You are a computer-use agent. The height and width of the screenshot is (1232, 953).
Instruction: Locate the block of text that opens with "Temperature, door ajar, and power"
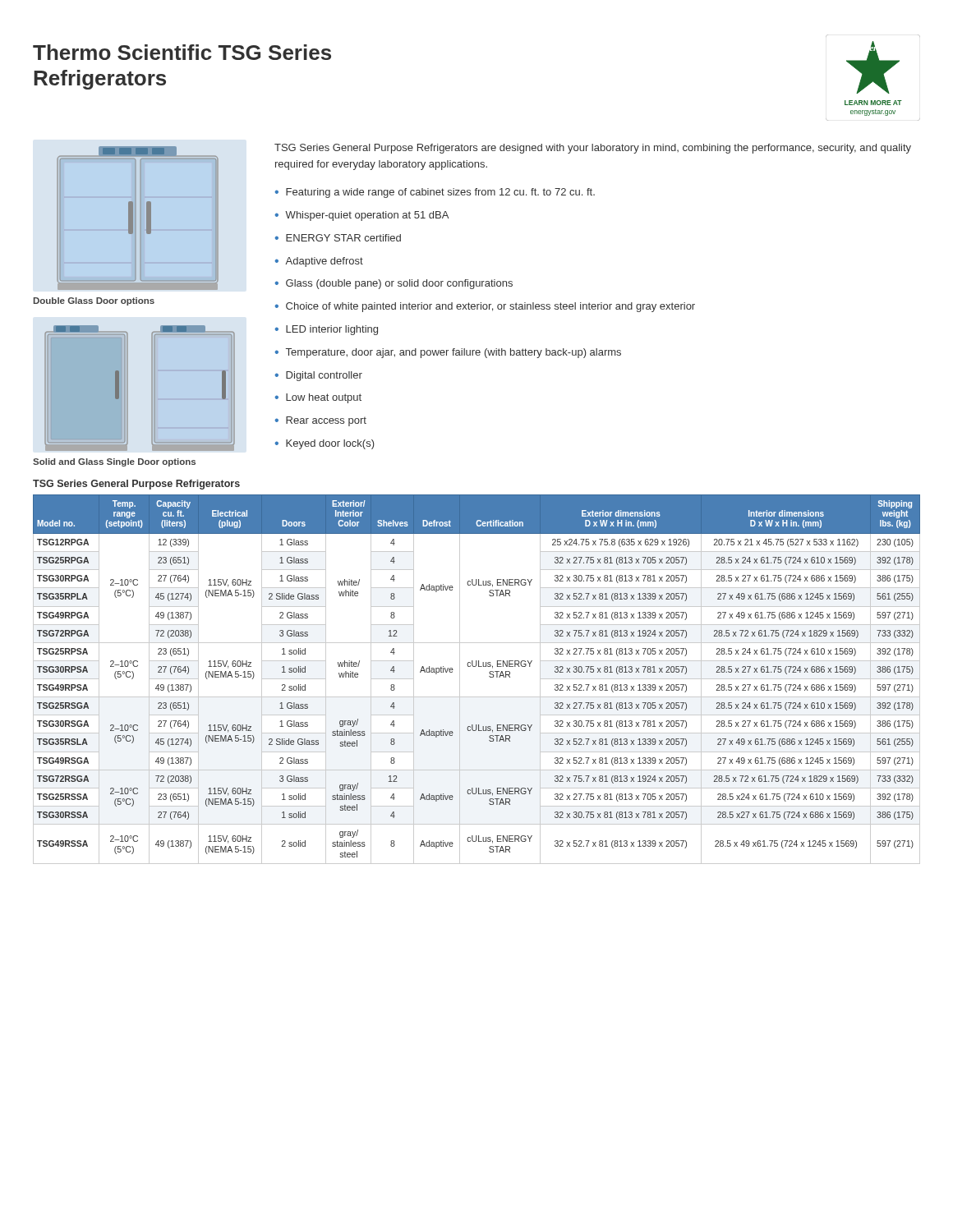[x=454, y=352]
